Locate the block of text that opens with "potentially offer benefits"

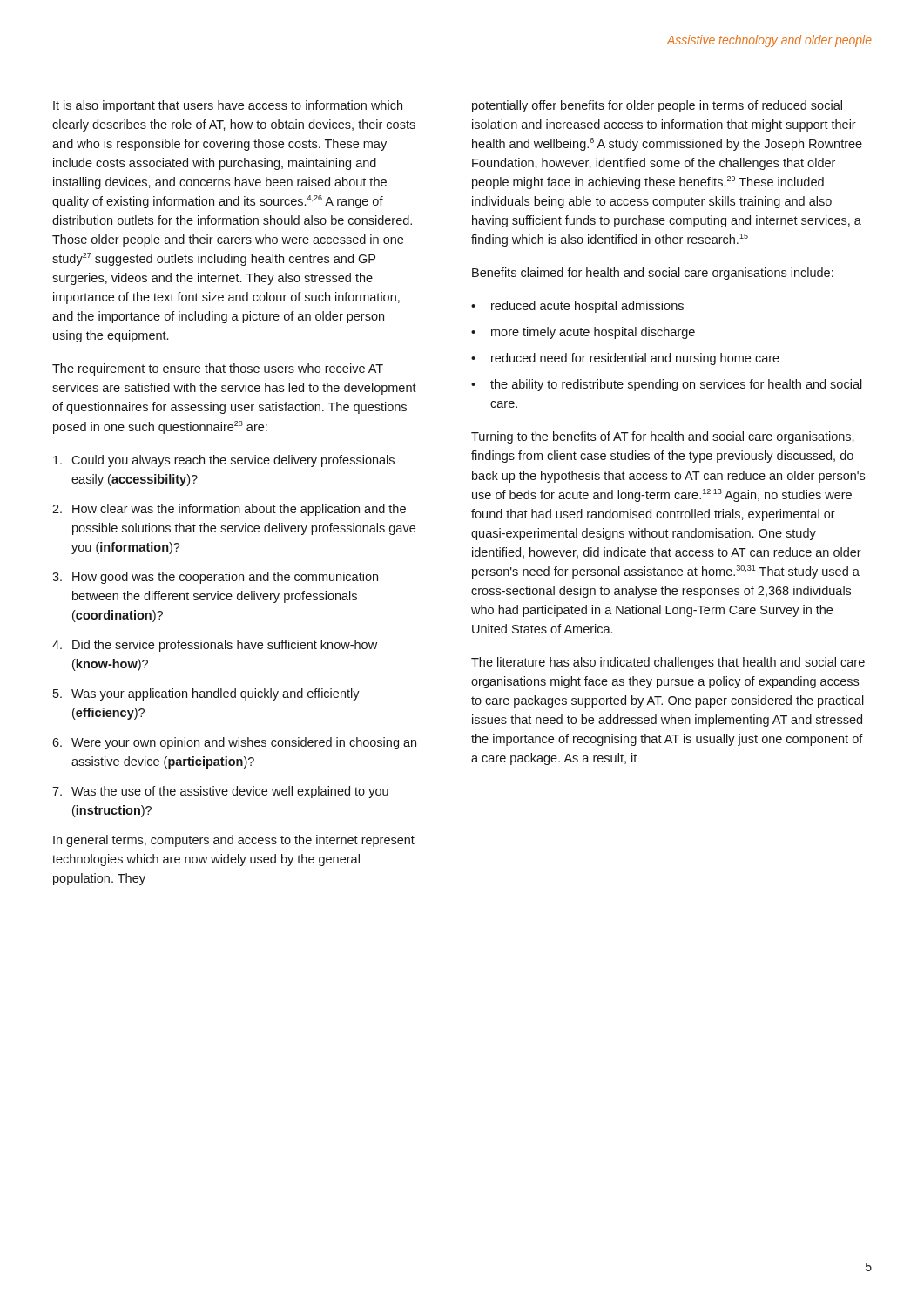667,173
